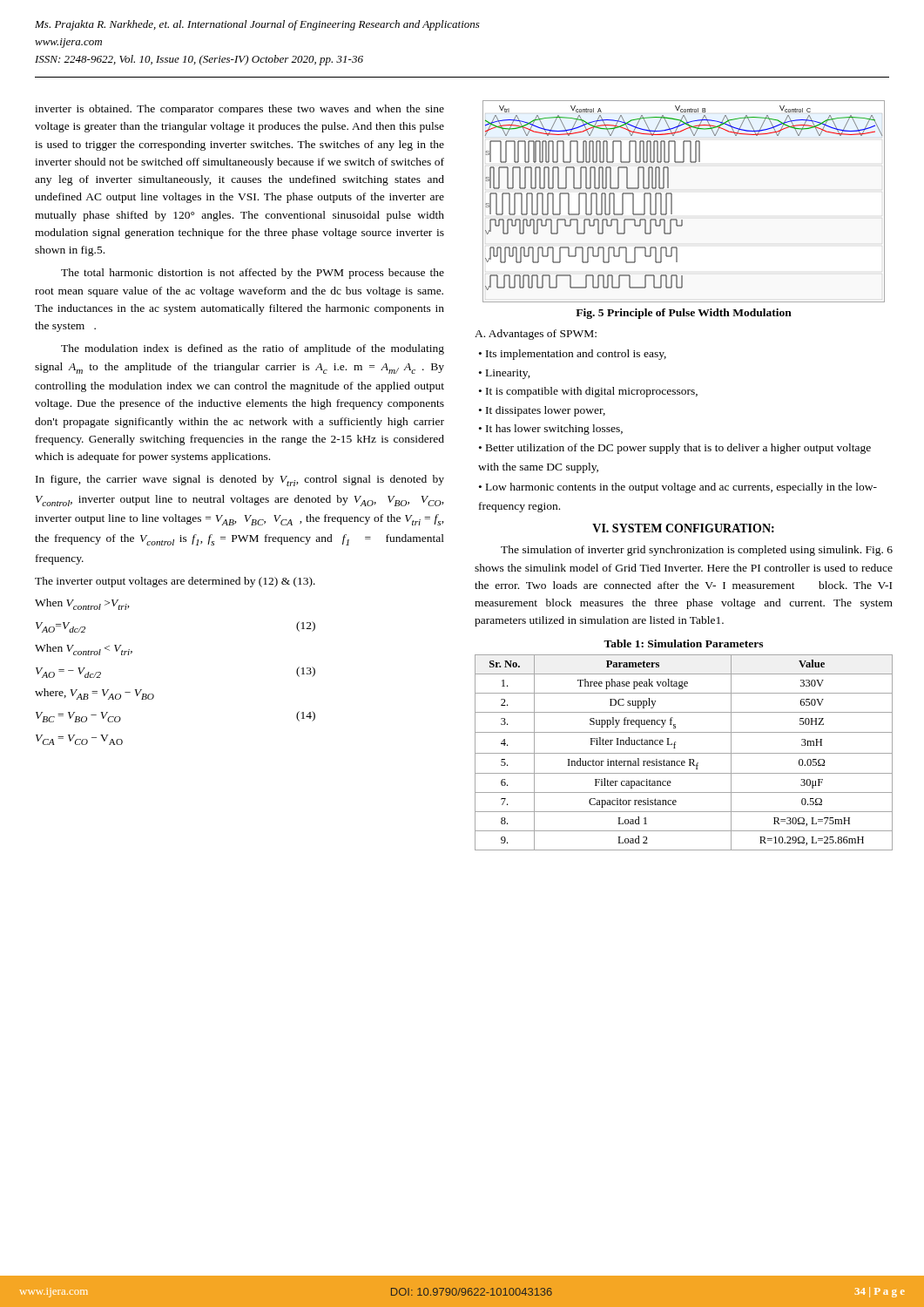Find the screenshot
924x1307 pixels.
coord(684,201)
